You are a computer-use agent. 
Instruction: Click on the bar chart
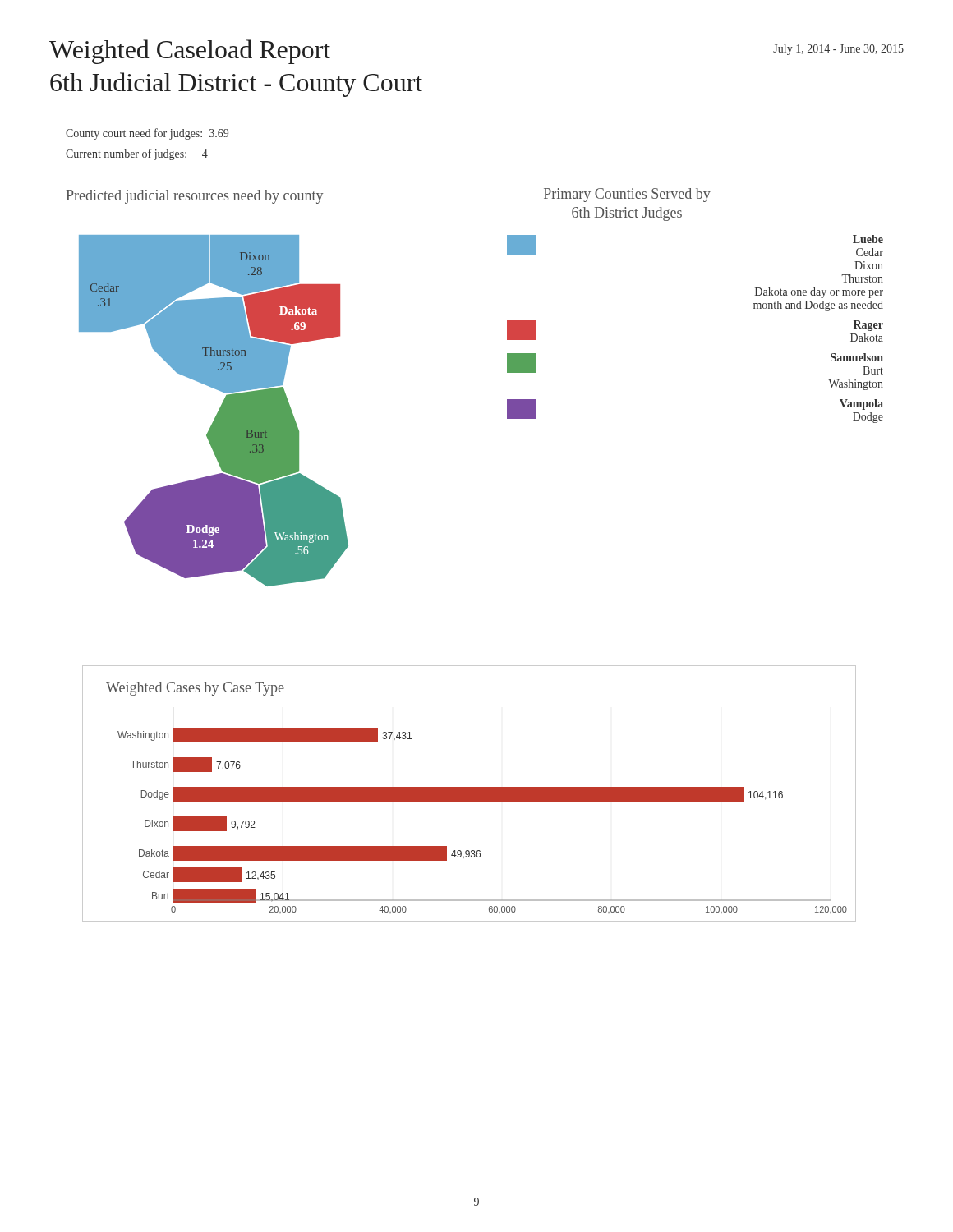(469, 793)
